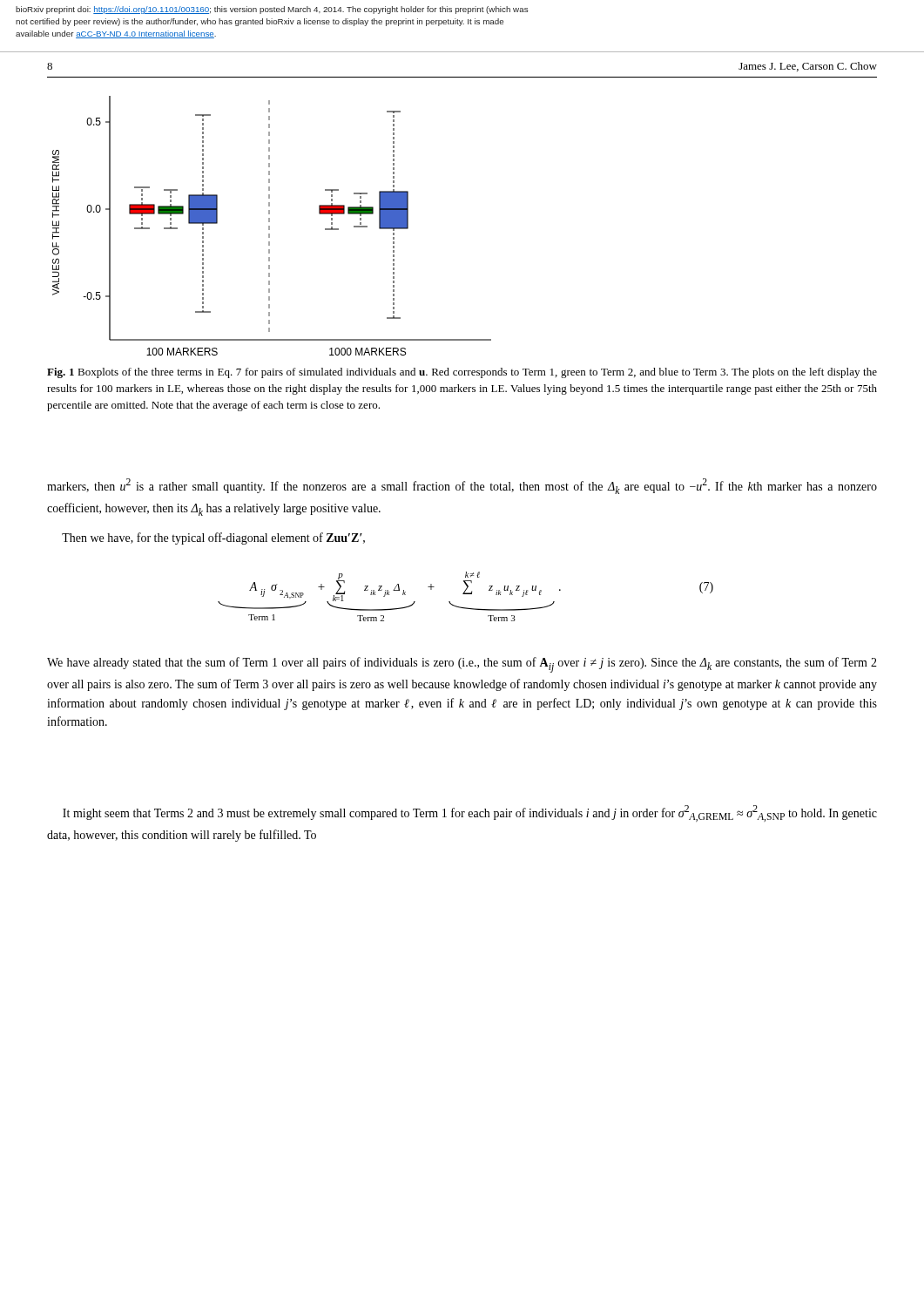Select the element starting "Then we have, for the typical off-diagonal"
This screenshot has width=924, height=1307.
tap(206, 538)
